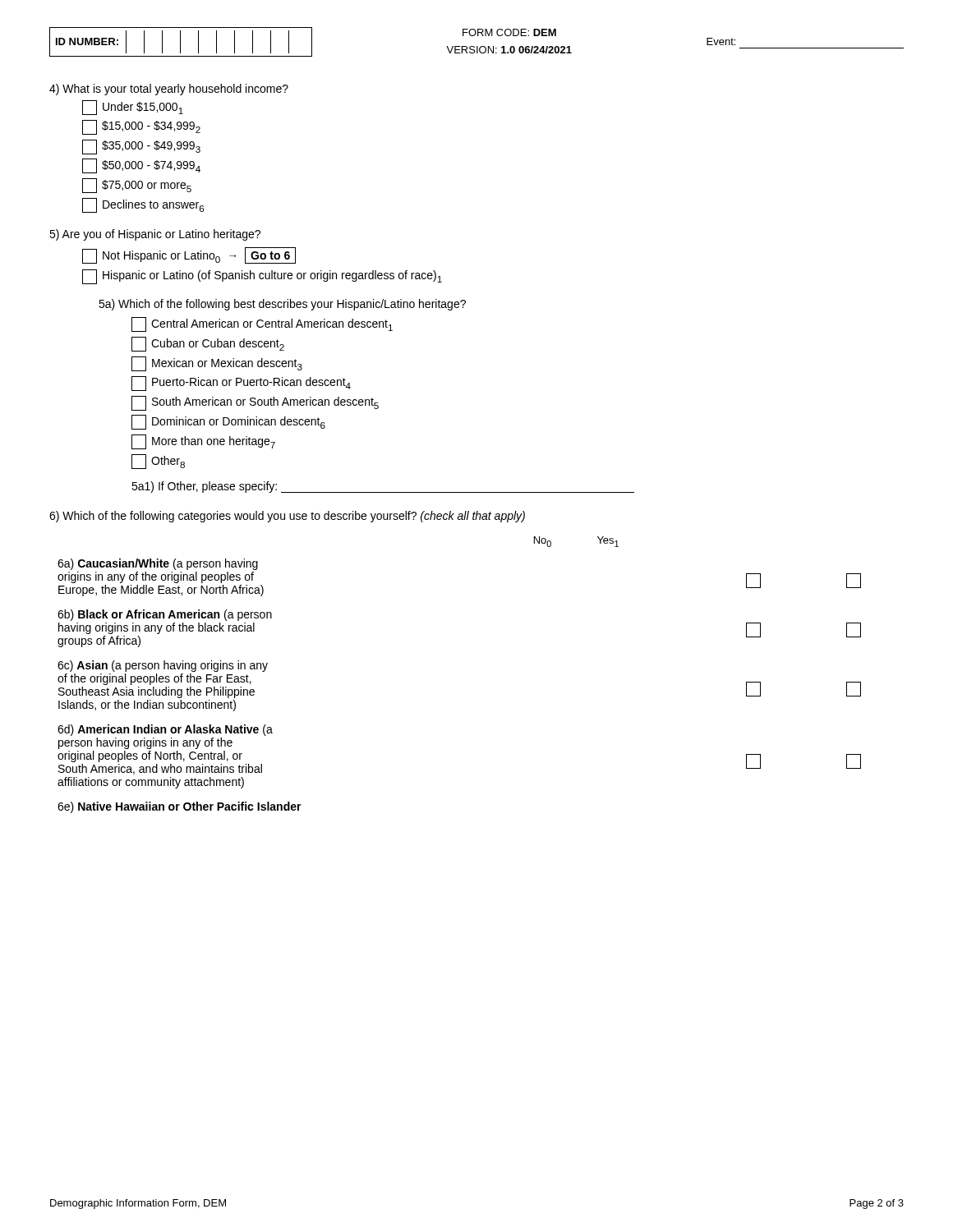Where does it say "Under $15,0001"?

pyautogui.click(x=133, y=108)
